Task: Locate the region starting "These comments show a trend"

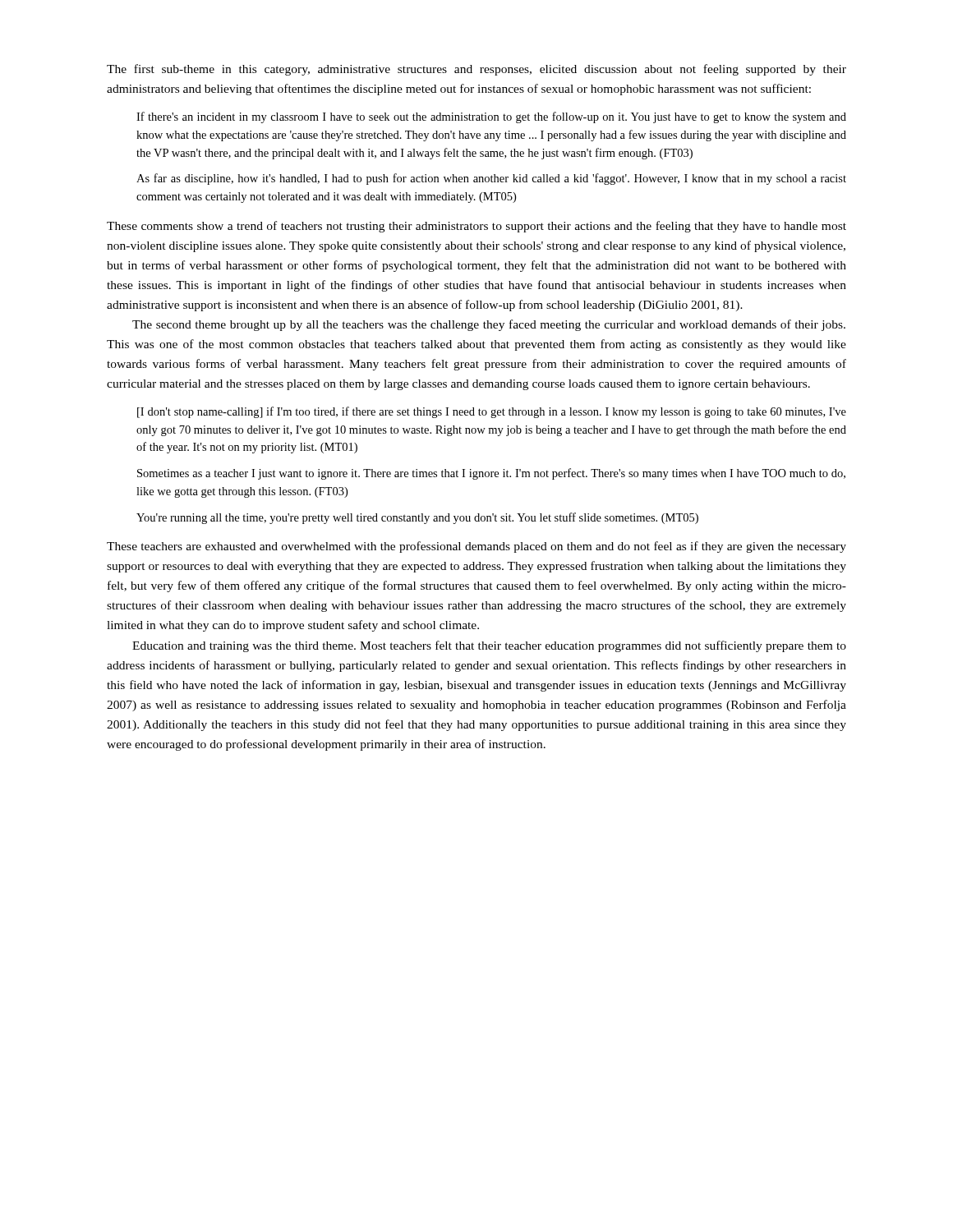Action: click(x=476, y=305)
